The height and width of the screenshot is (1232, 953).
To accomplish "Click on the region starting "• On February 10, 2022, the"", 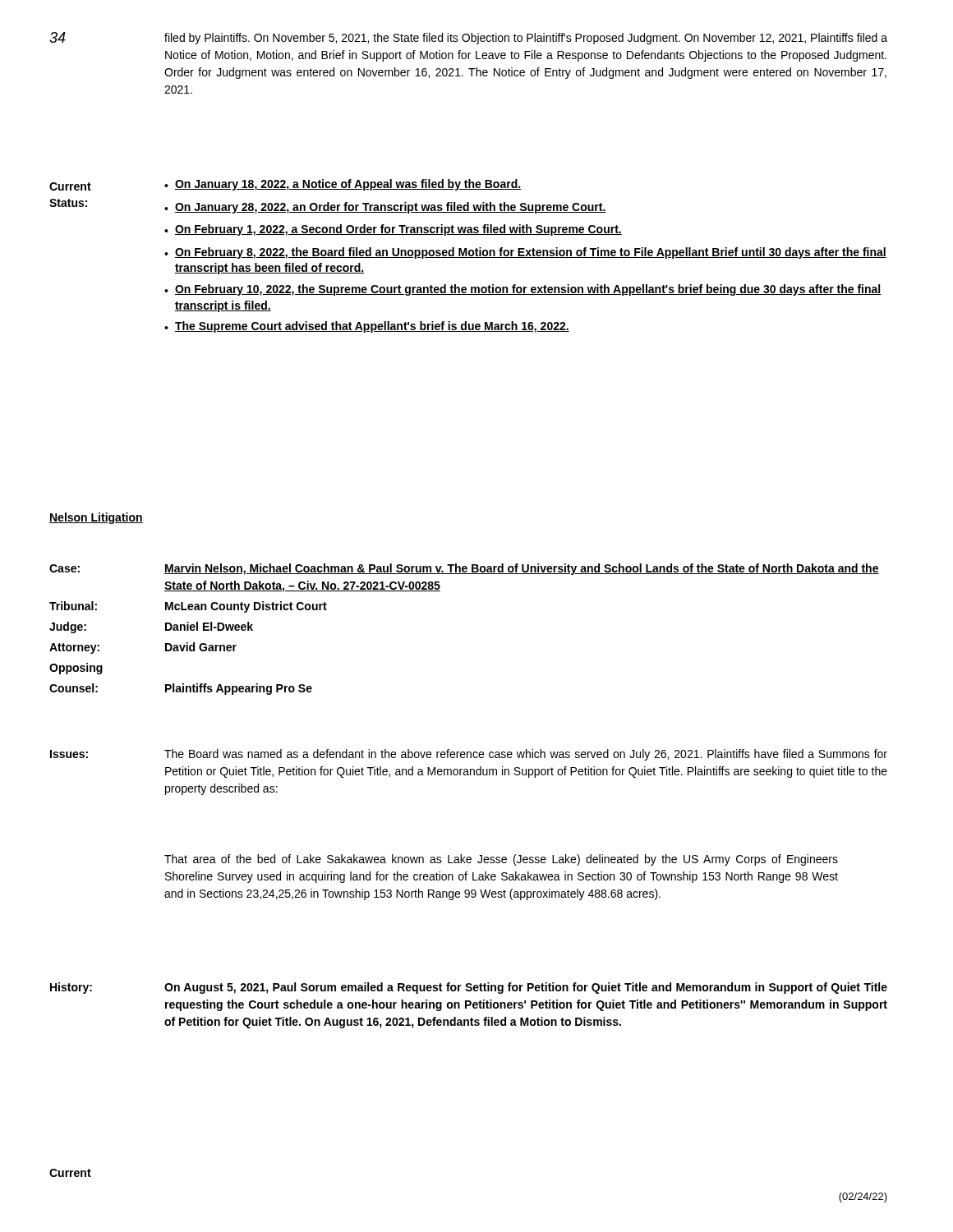I will (x=526, y=298).
